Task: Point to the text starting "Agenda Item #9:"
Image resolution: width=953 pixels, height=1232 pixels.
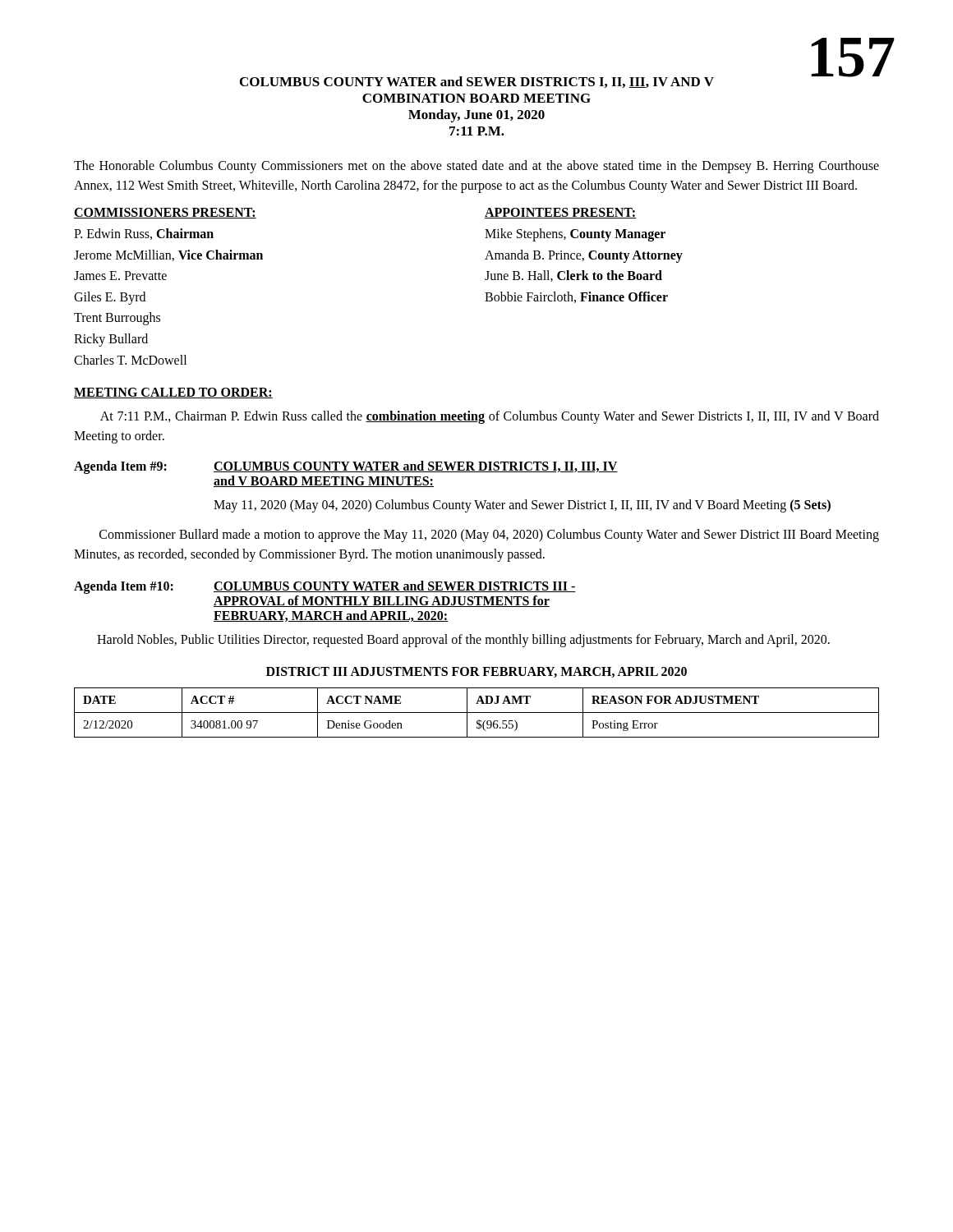Action: (x=476, y=474)
